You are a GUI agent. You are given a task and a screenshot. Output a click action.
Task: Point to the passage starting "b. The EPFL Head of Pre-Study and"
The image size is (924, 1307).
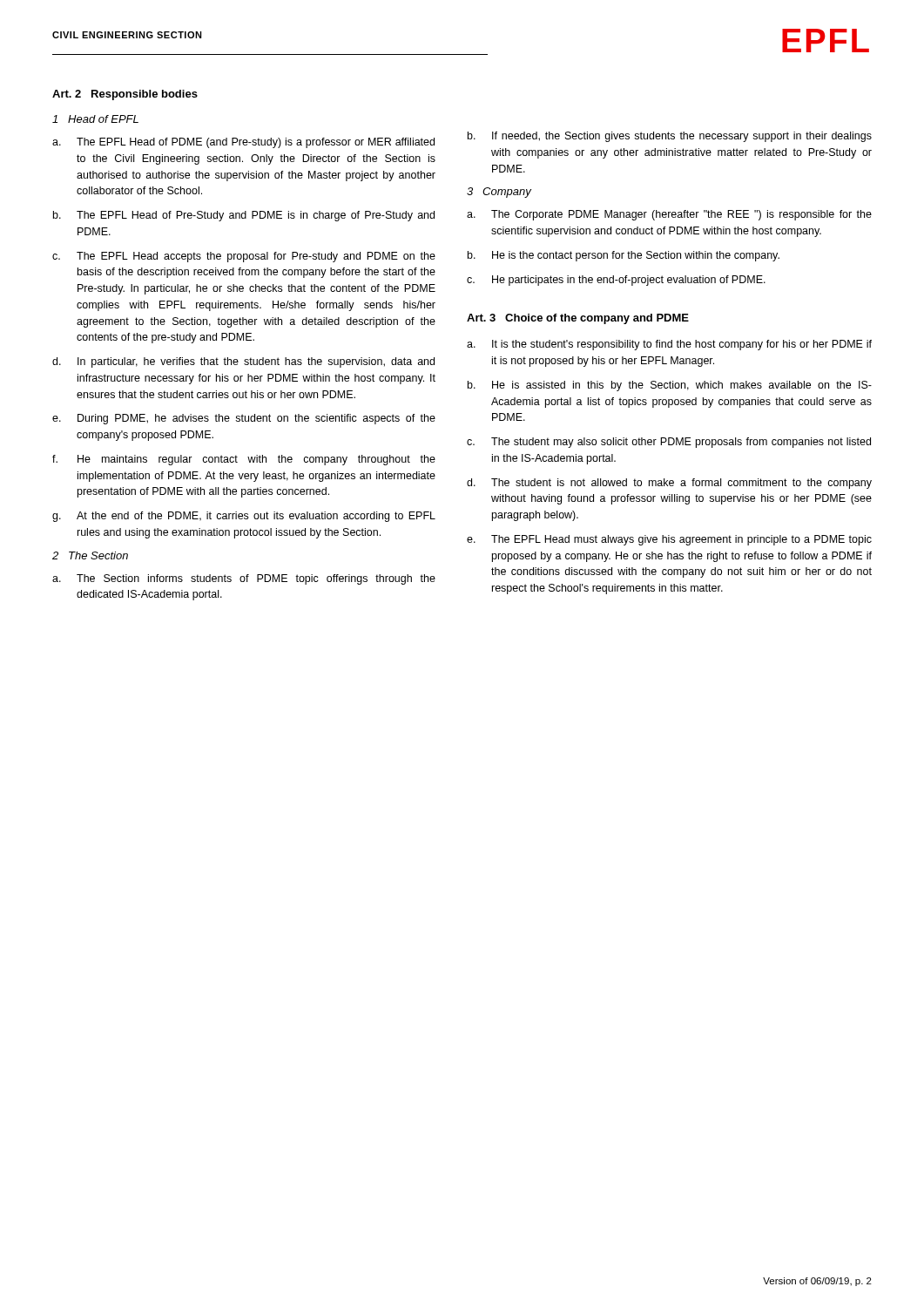point(244,224)
